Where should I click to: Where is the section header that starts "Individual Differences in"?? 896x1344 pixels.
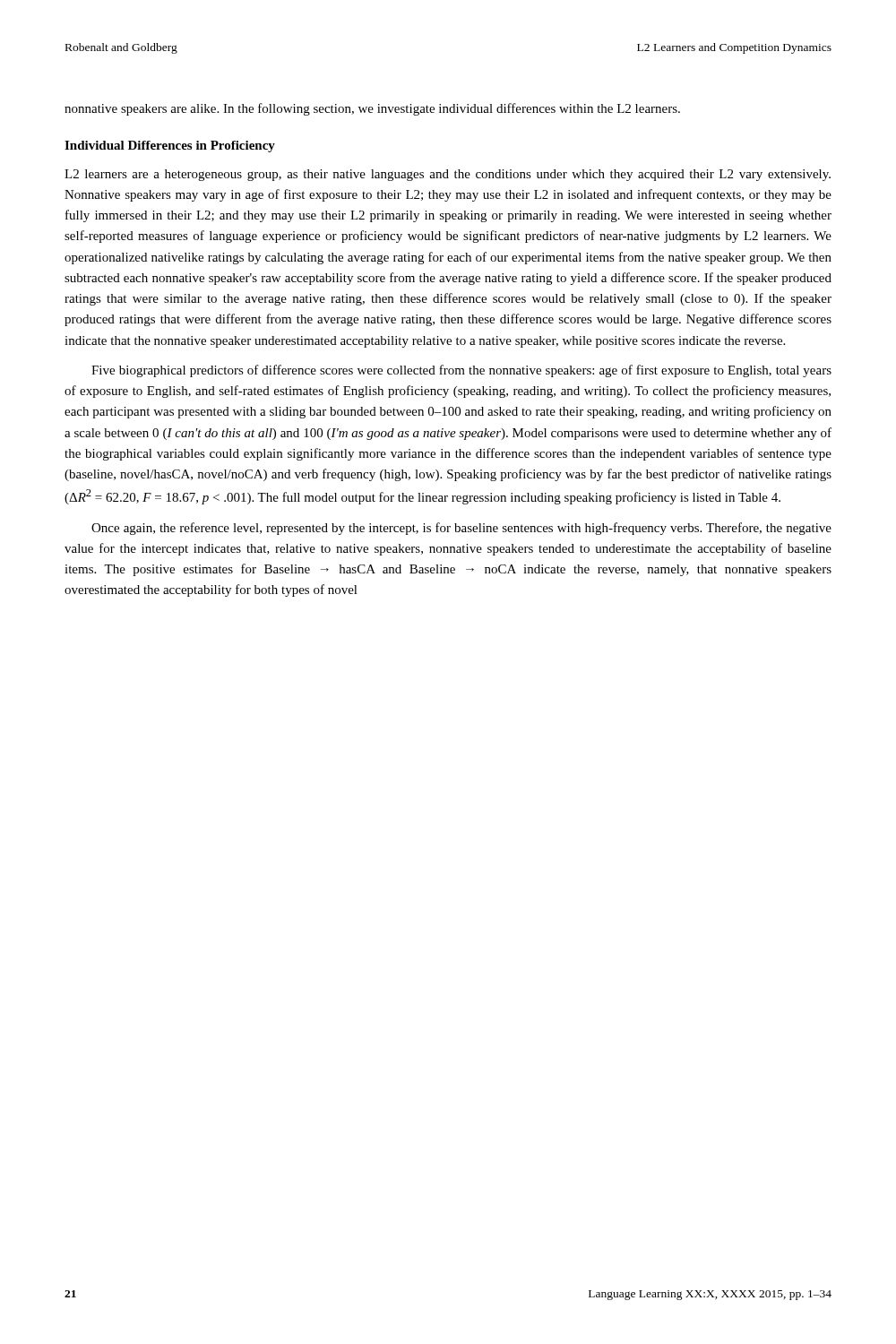[170, 146]
